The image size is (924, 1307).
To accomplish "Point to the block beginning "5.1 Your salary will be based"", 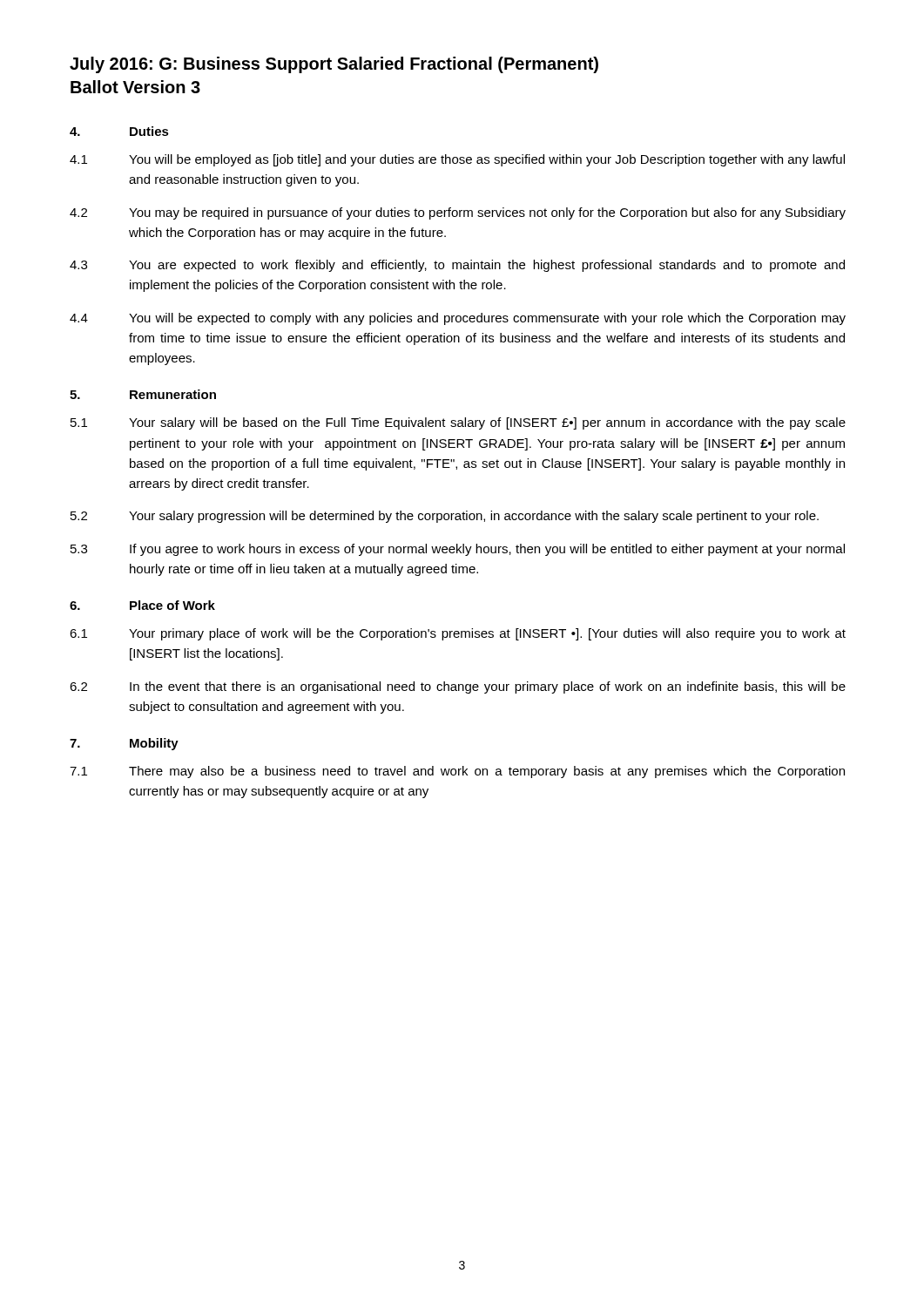I will (x=458, y=453).
